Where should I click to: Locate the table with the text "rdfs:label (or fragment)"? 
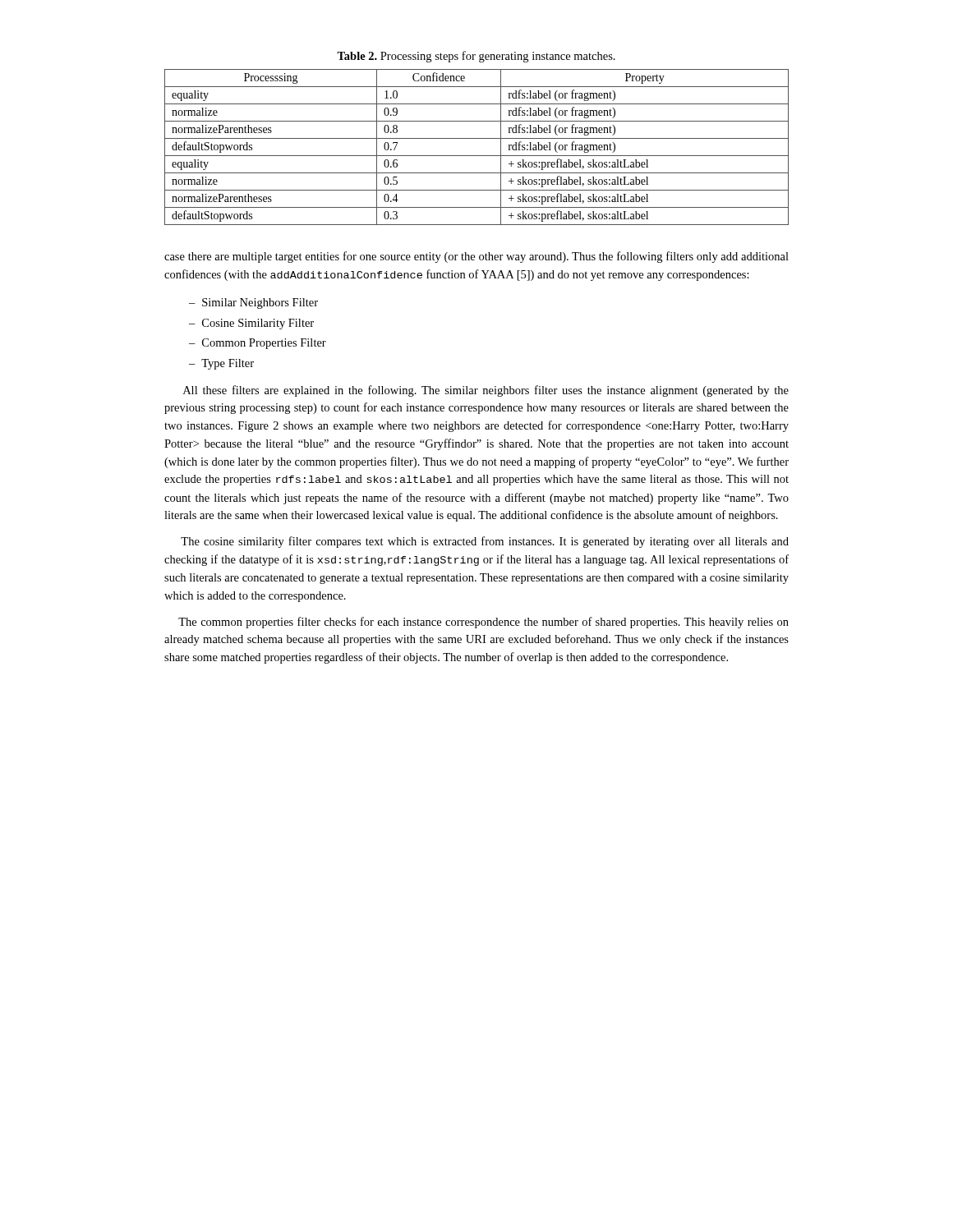(476, 147)
